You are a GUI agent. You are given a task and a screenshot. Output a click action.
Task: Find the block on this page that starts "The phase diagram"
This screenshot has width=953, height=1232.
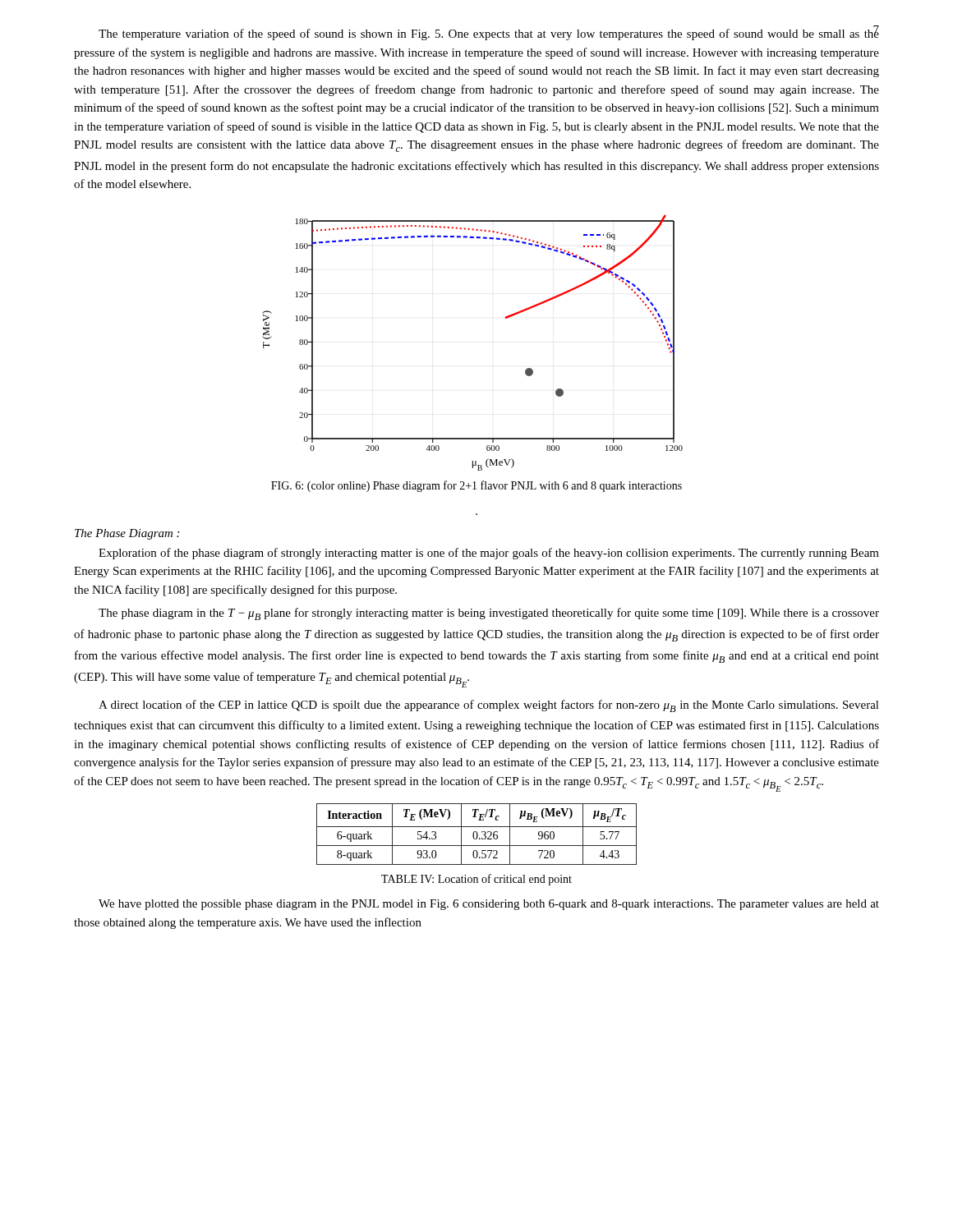coord(476,647)
